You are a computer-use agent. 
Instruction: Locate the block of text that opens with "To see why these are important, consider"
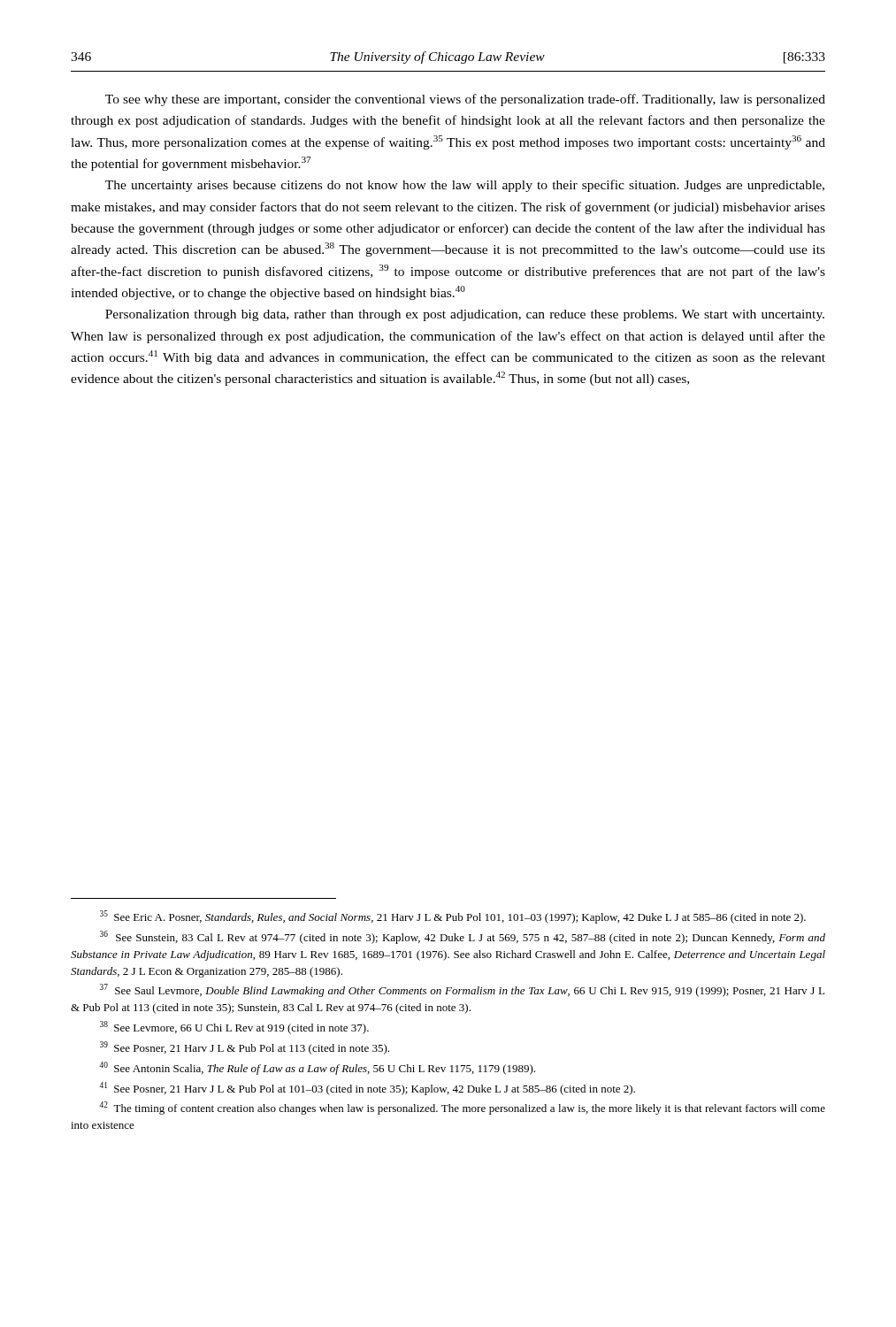pyautogui.click(x=448, y=239)
